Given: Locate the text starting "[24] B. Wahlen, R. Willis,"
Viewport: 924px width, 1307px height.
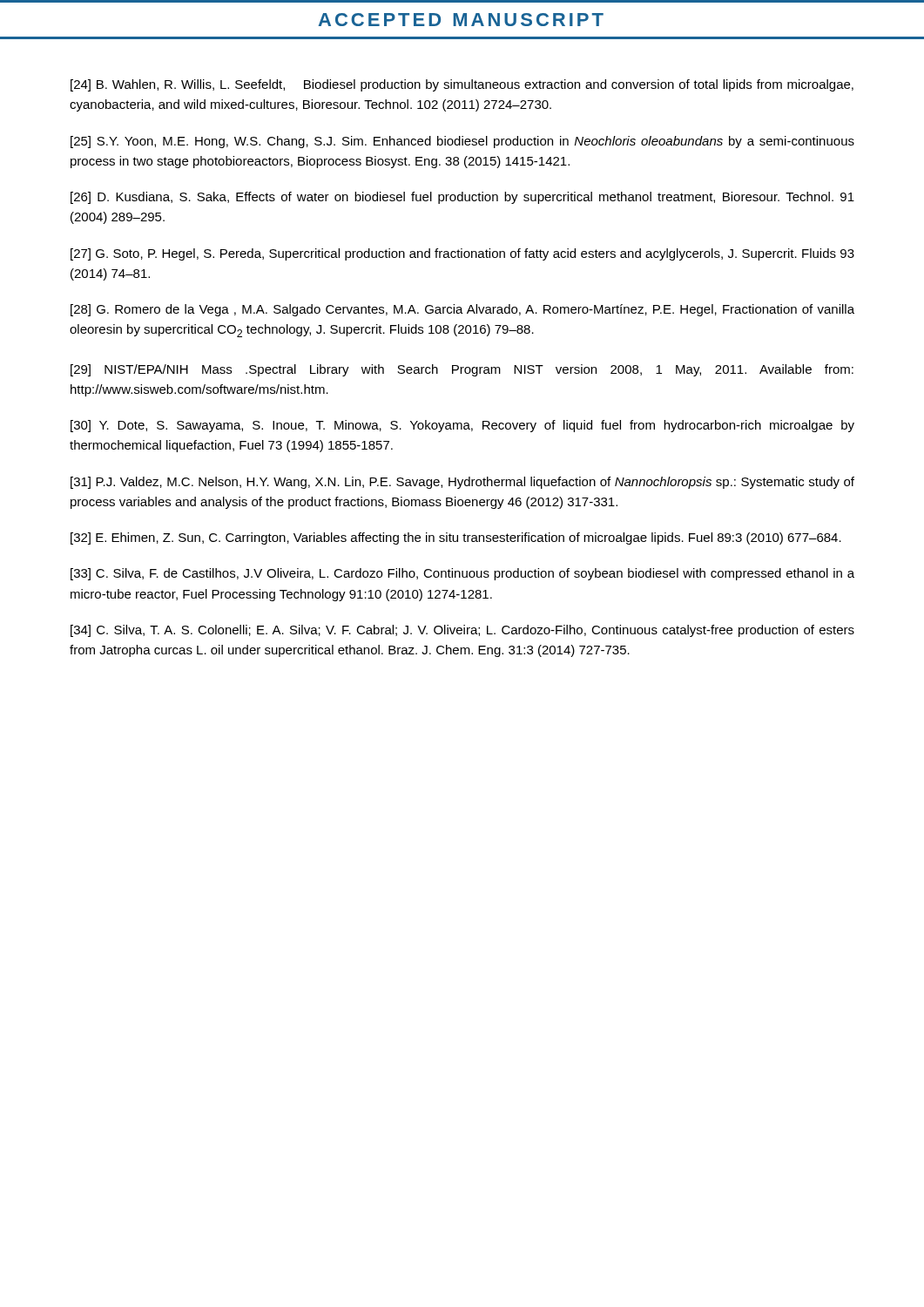Looking at the screenshot, I should (x=462, y=94).
